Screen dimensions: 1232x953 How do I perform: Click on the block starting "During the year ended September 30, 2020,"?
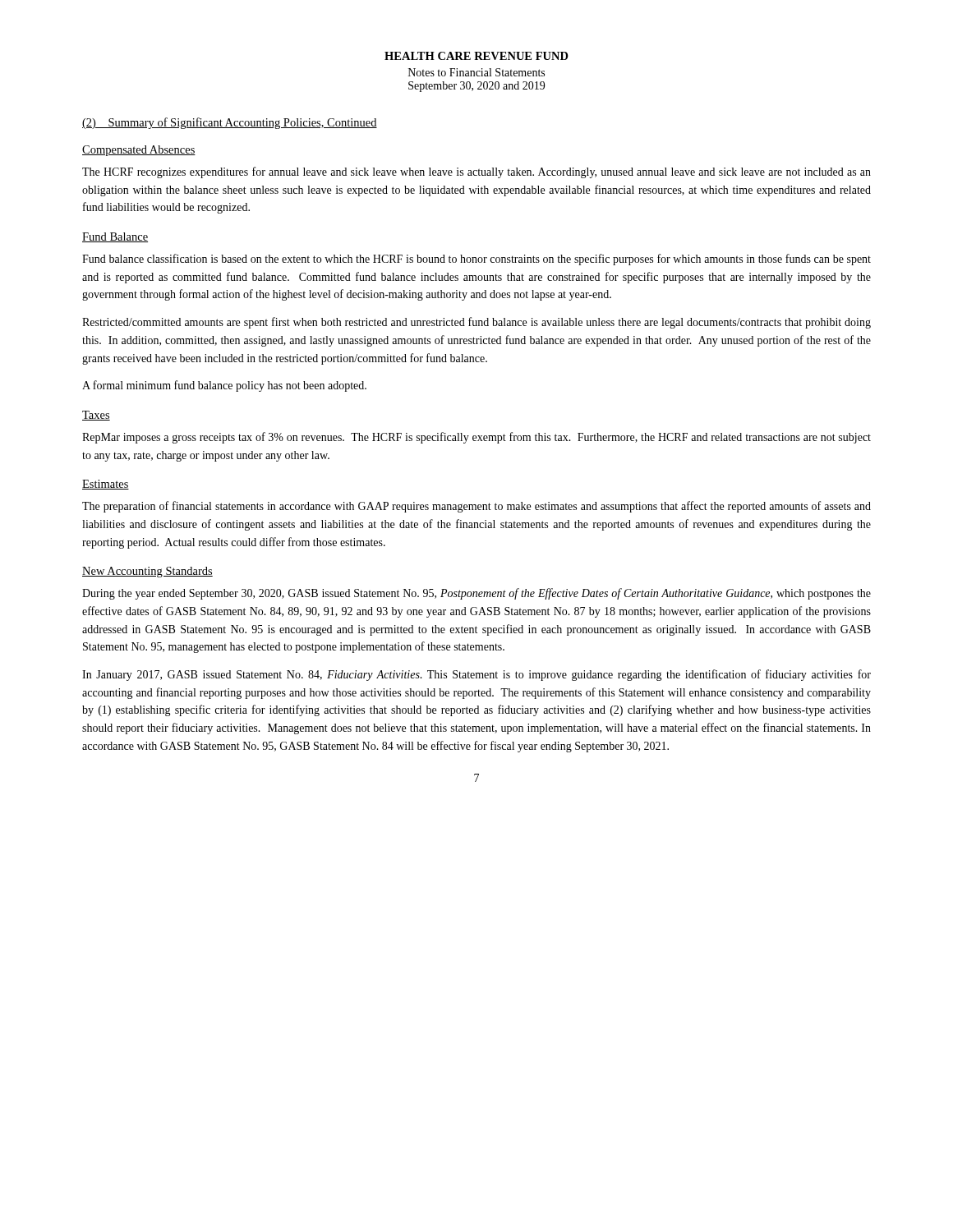pos(476,620)
